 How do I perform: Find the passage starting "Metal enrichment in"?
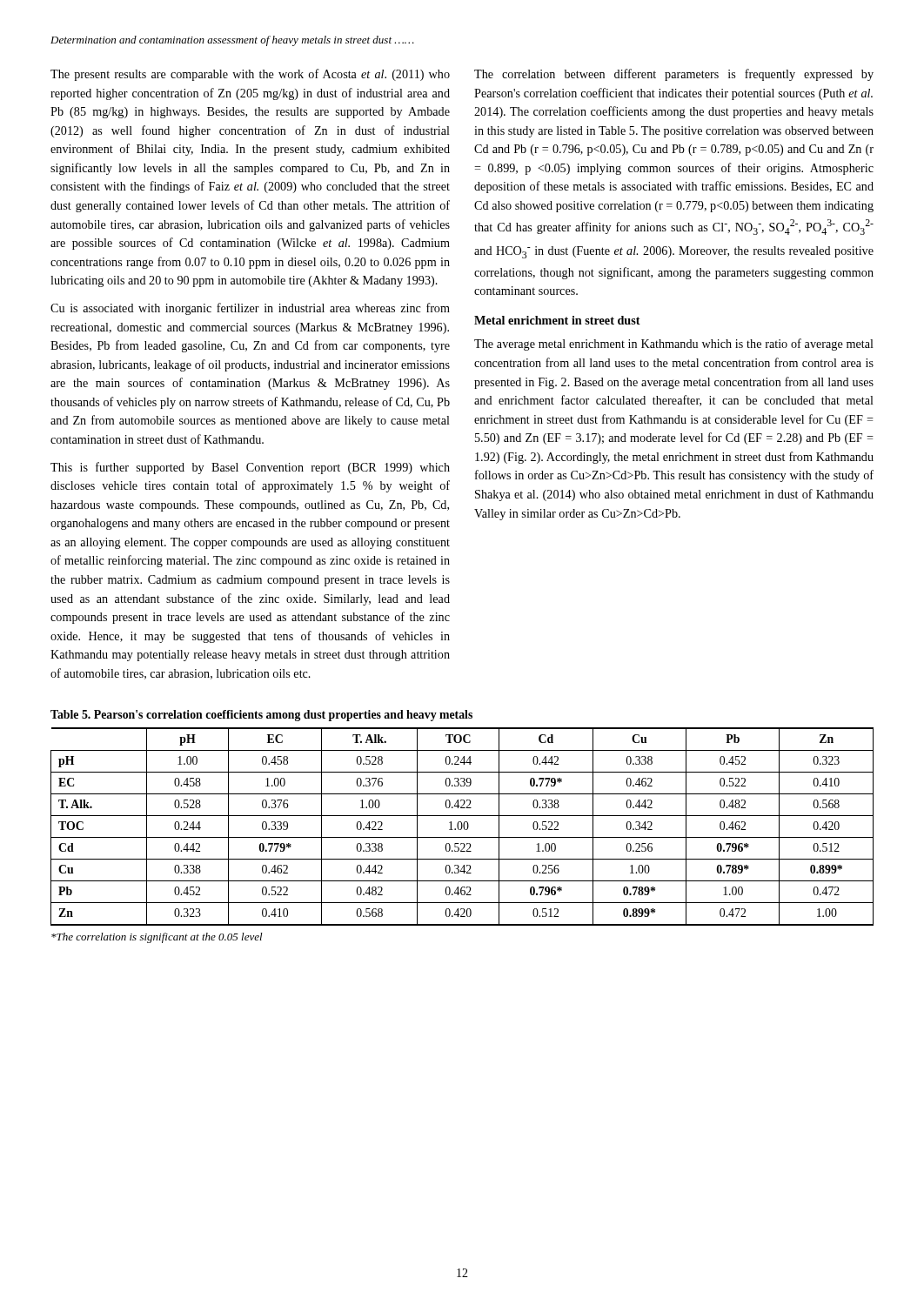click(557, 320)
